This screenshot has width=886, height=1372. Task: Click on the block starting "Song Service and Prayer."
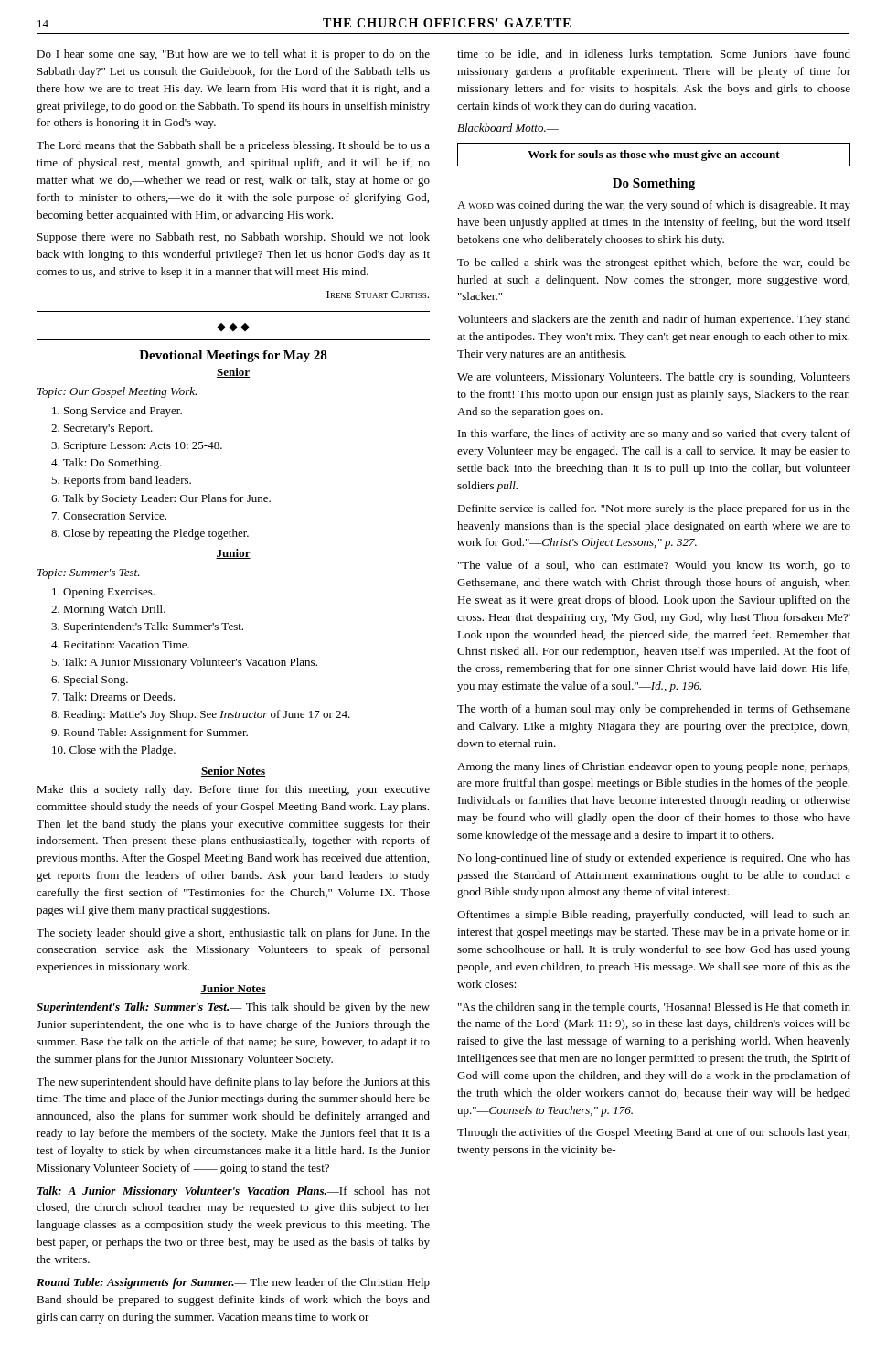117,410
